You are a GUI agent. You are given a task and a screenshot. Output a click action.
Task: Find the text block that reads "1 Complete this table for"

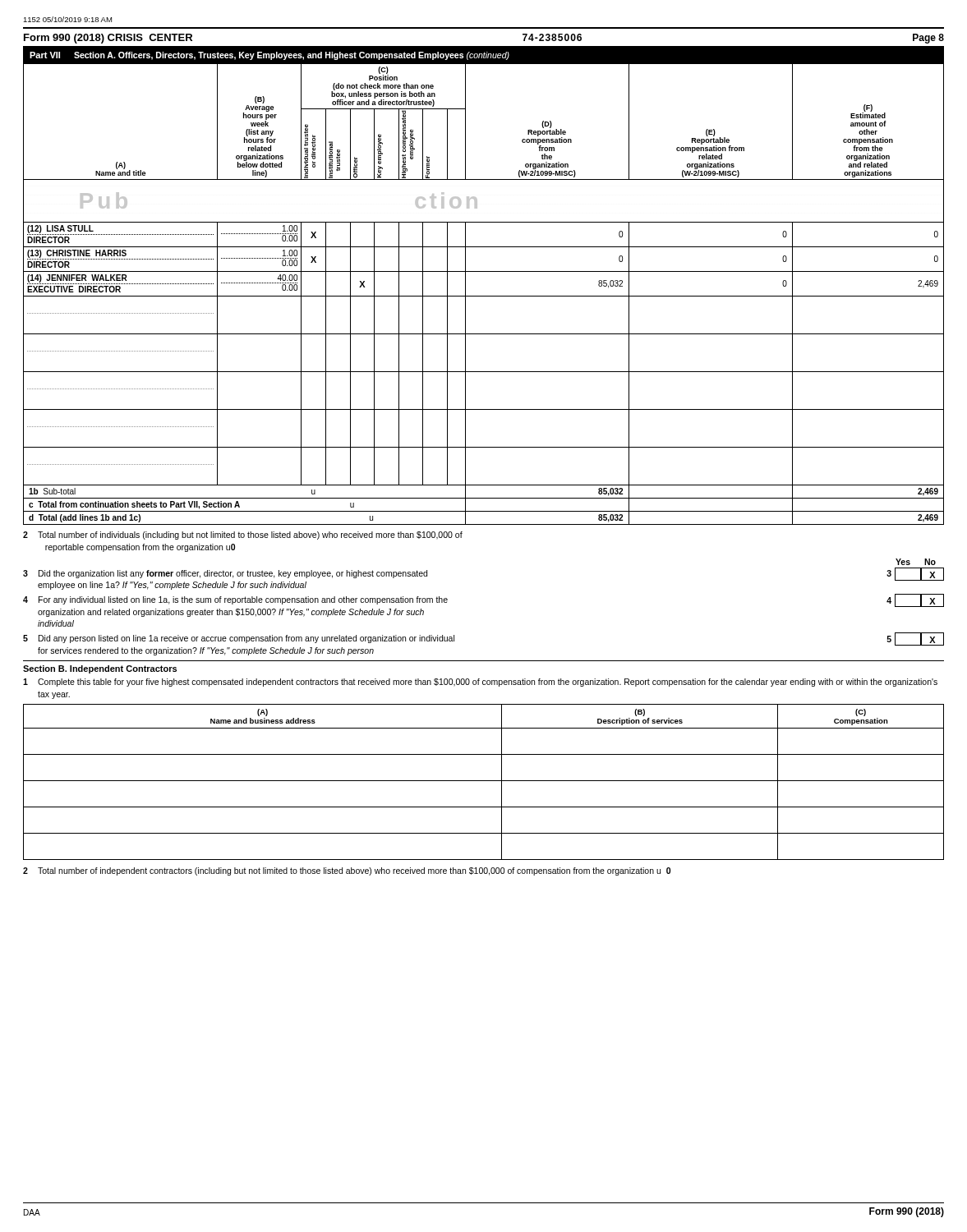pos(484,688)
